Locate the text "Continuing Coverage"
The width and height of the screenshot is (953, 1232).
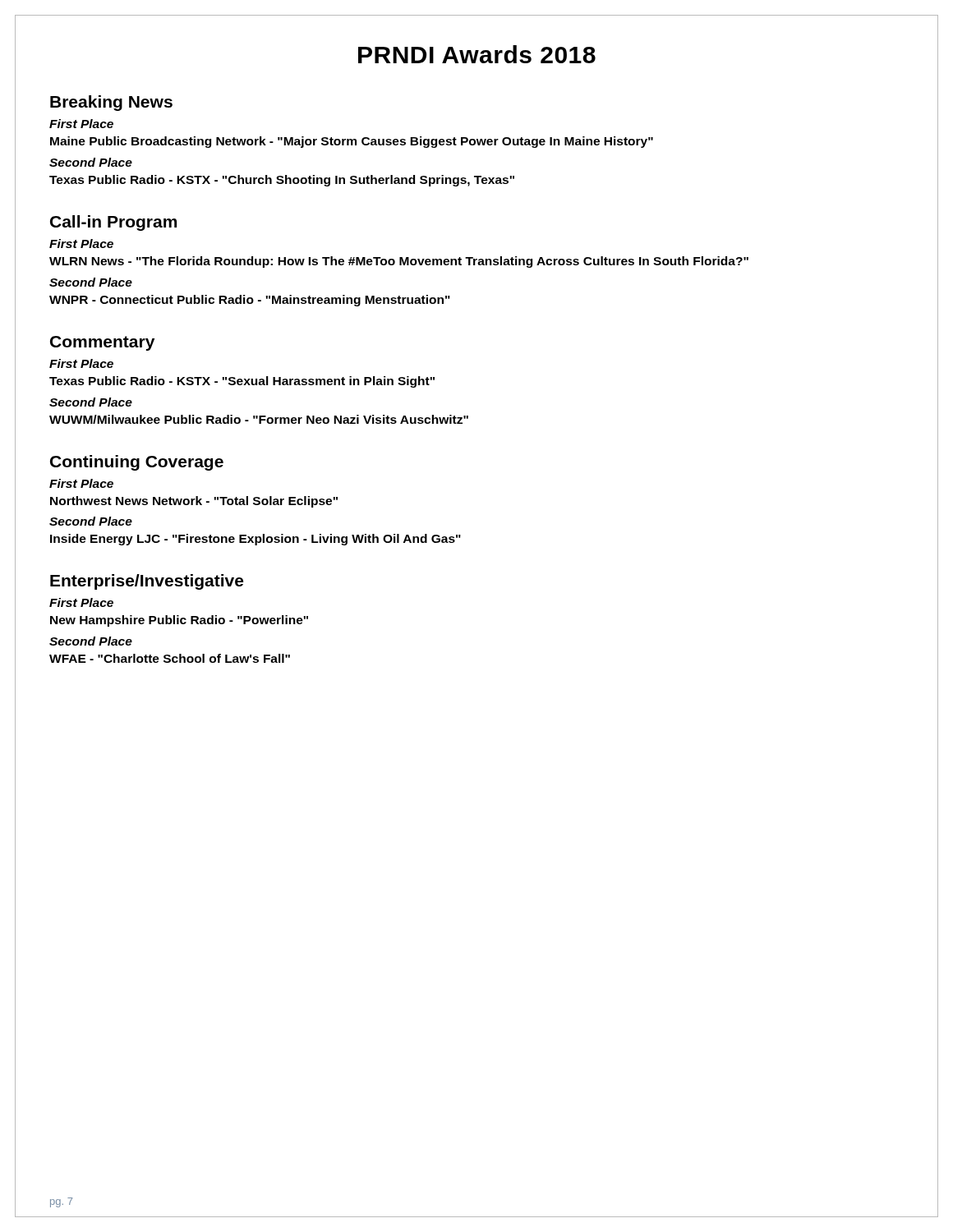(x=137, y=461)
